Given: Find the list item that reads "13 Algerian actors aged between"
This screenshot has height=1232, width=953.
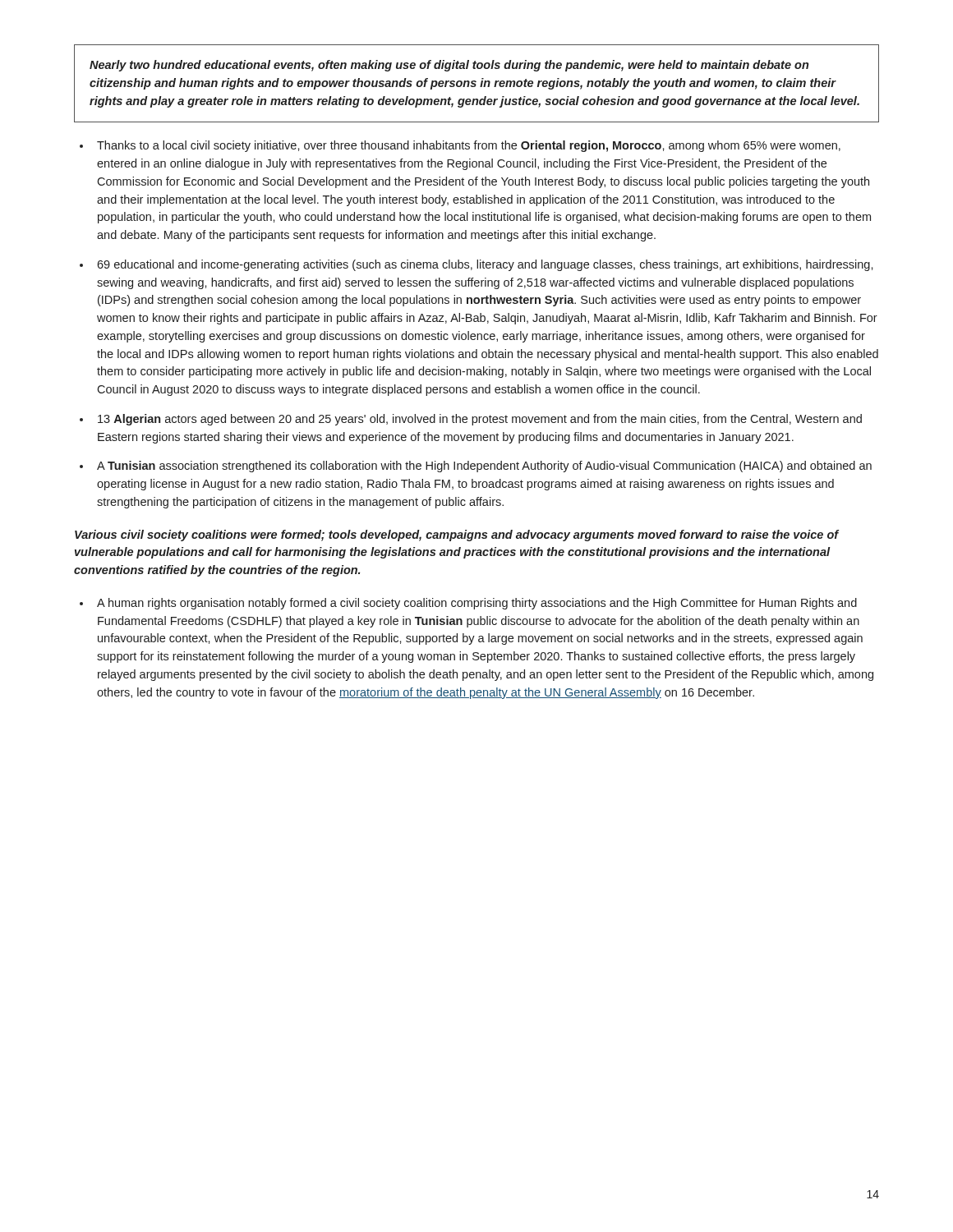Looking at the screenshot, I should [480, 428].
